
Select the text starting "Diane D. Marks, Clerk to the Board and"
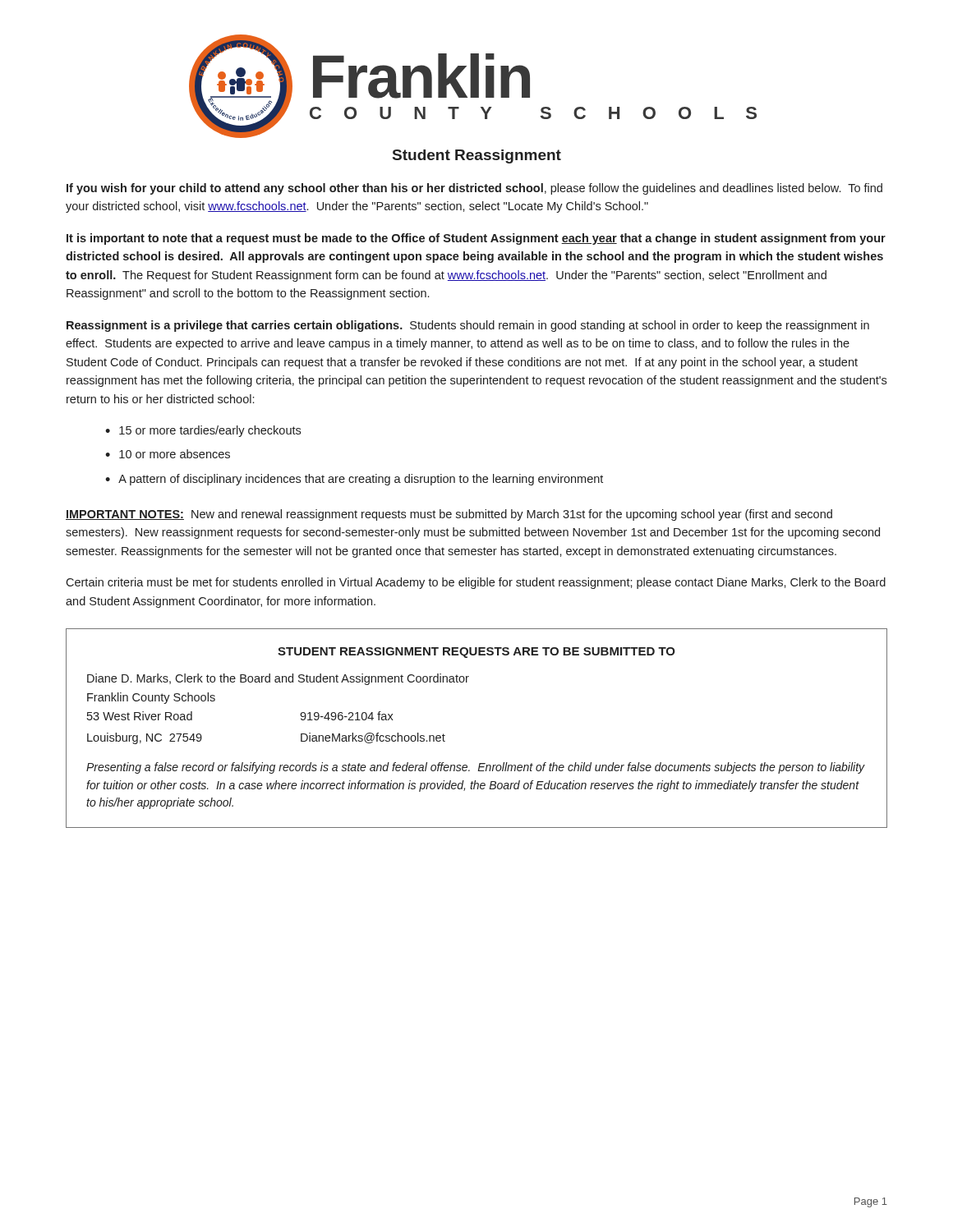pyautogui.click(x=278, y=679)
